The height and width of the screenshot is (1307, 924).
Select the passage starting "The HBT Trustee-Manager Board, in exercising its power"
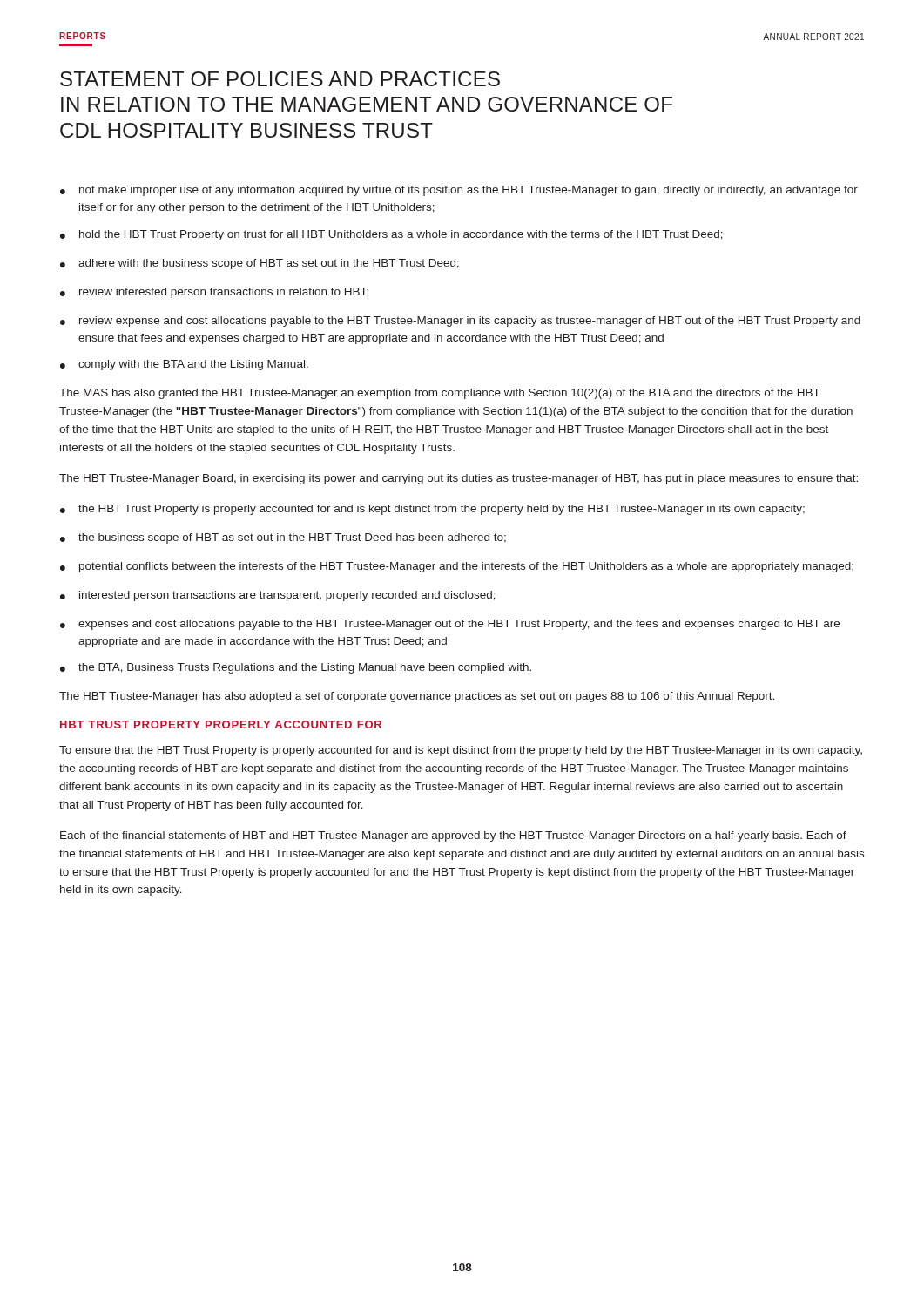tap(459, 478)
